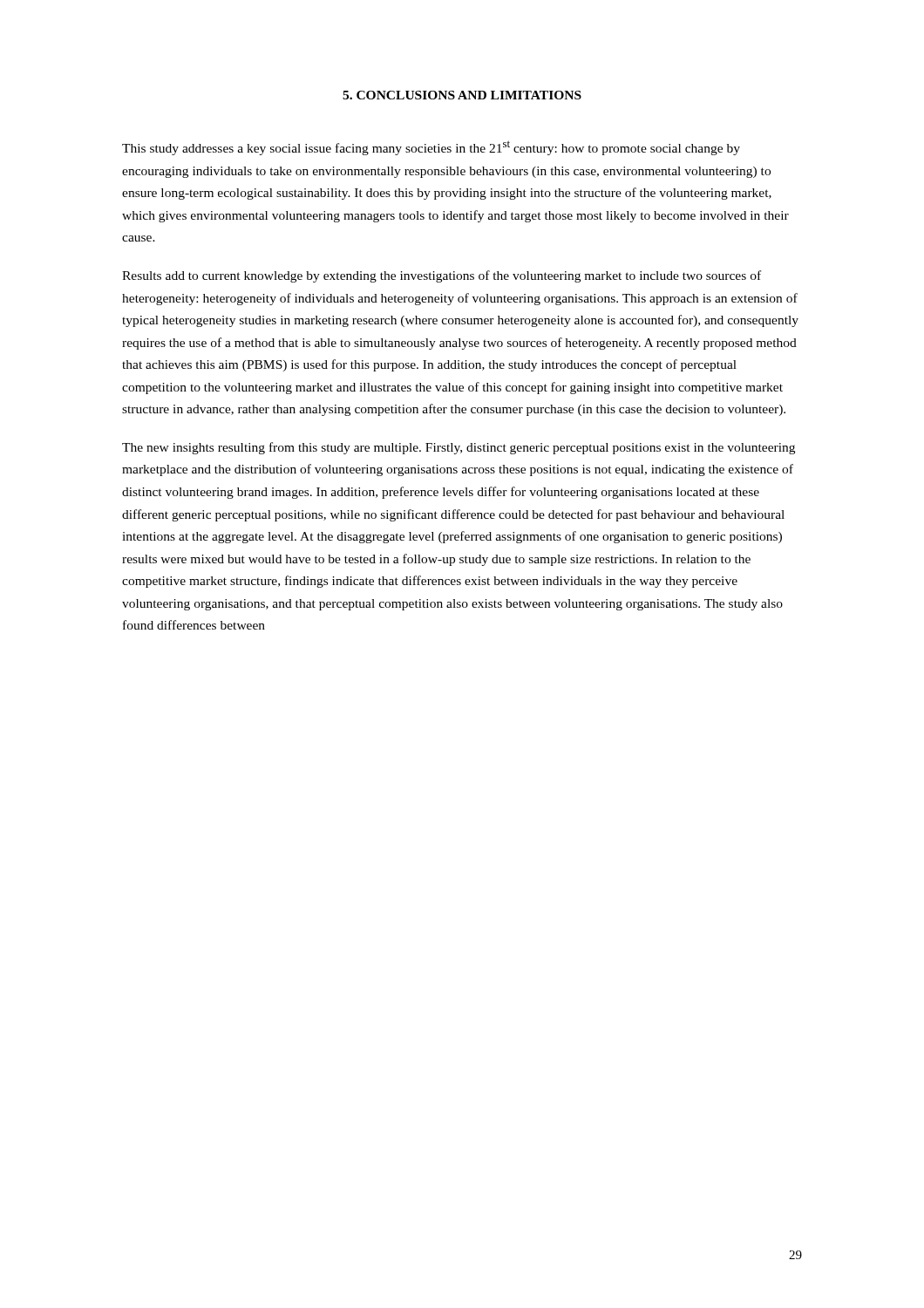Locate the text block starting "This study addresses a key social issue"
Image resolution: width=924 pixels, height=1308 pixels.
point(455,191)
